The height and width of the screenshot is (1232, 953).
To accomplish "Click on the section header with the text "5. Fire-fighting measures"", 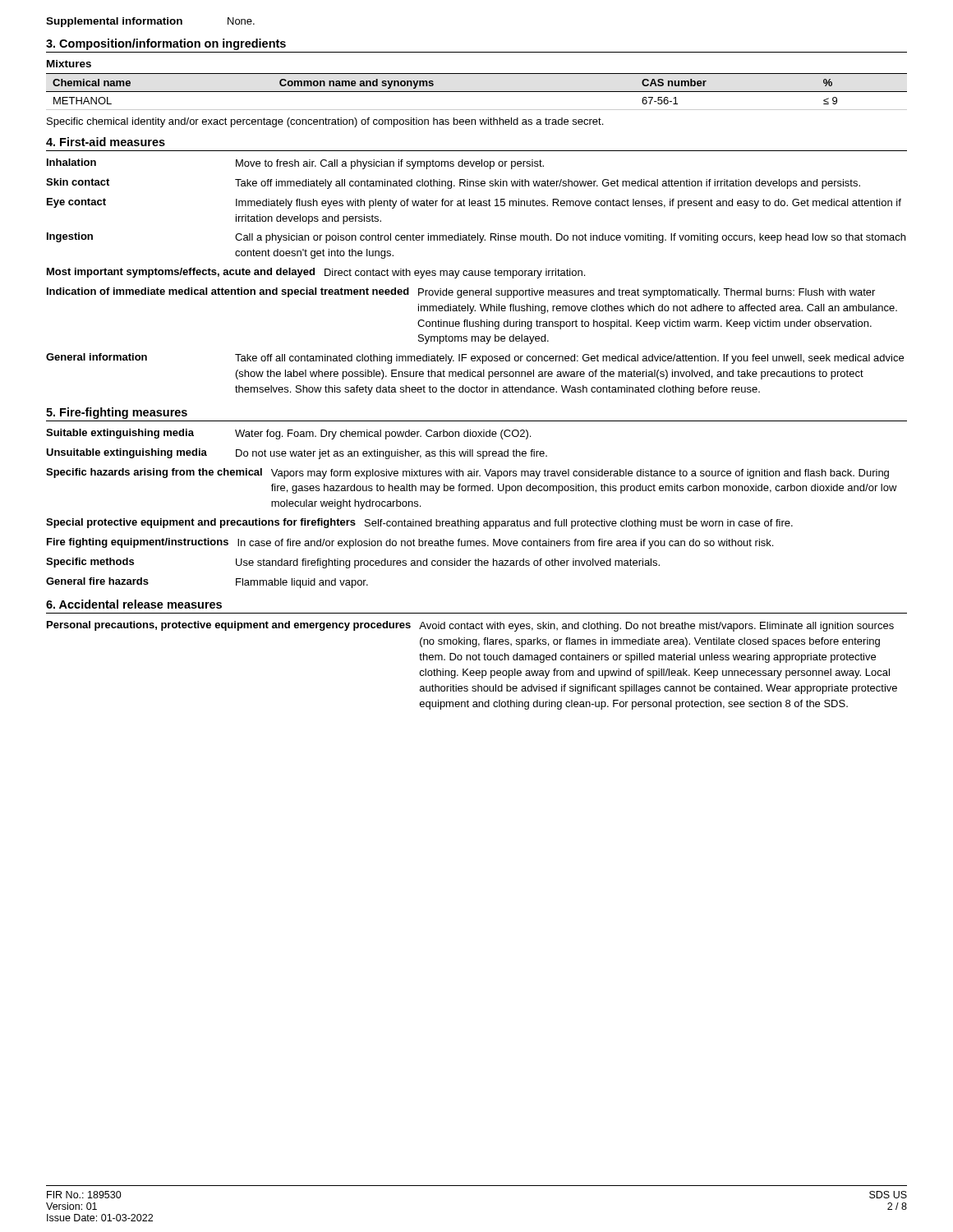I will tap(476, 413).
